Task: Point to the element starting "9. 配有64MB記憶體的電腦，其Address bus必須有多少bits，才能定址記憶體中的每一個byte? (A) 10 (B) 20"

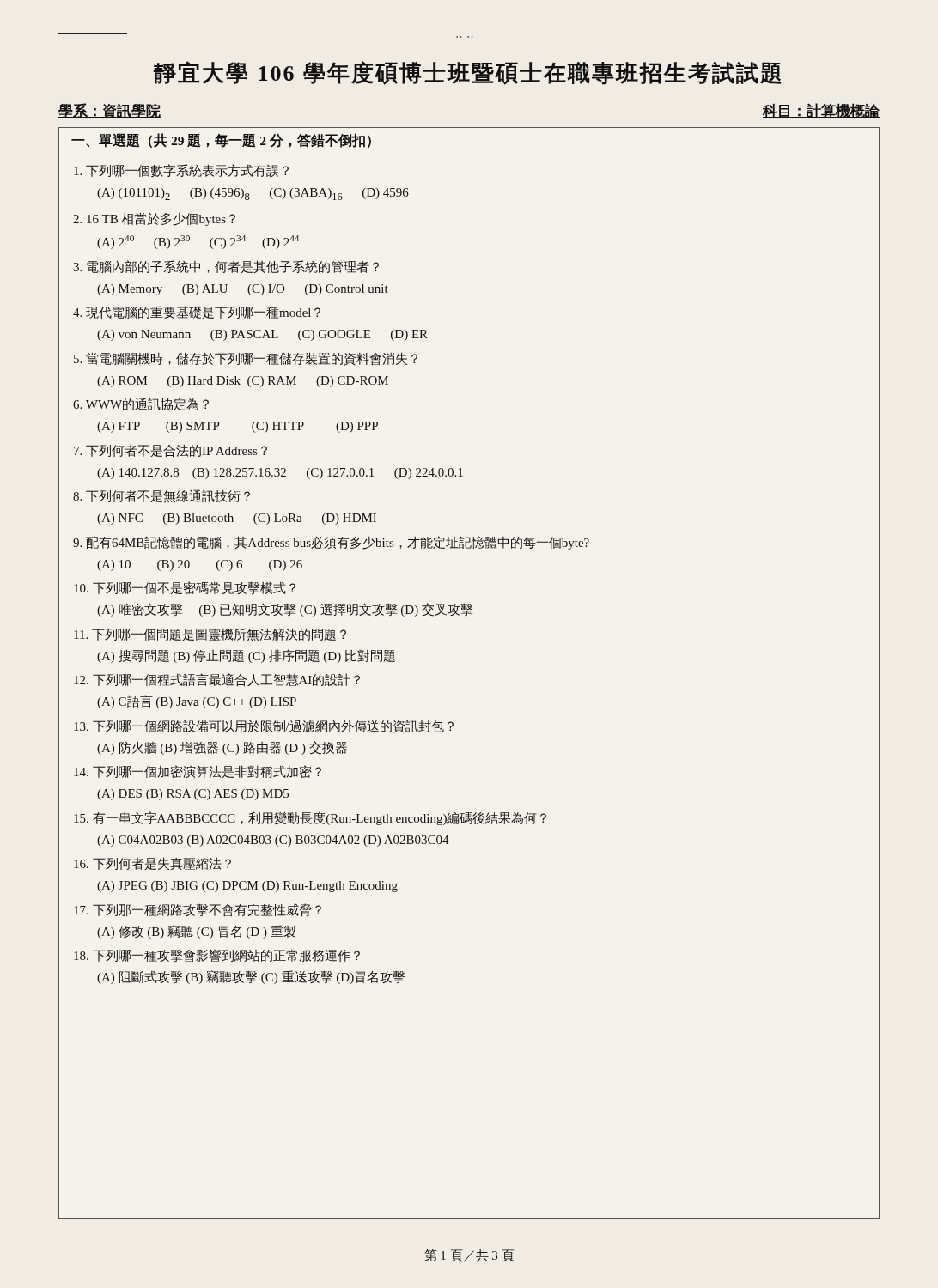Action: click(469, 555)
